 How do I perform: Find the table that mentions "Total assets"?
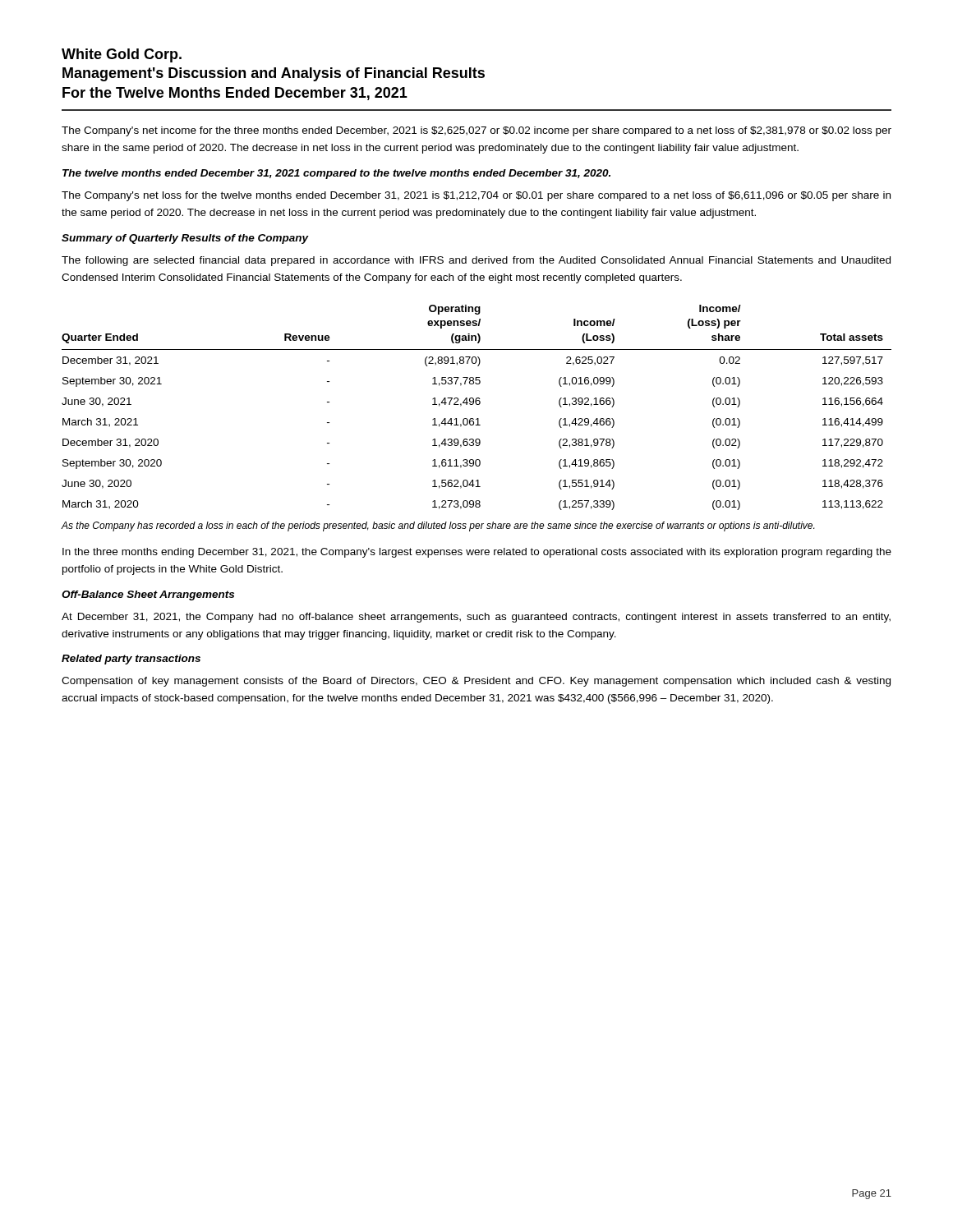pyautogui.click(x=476, y=406)
